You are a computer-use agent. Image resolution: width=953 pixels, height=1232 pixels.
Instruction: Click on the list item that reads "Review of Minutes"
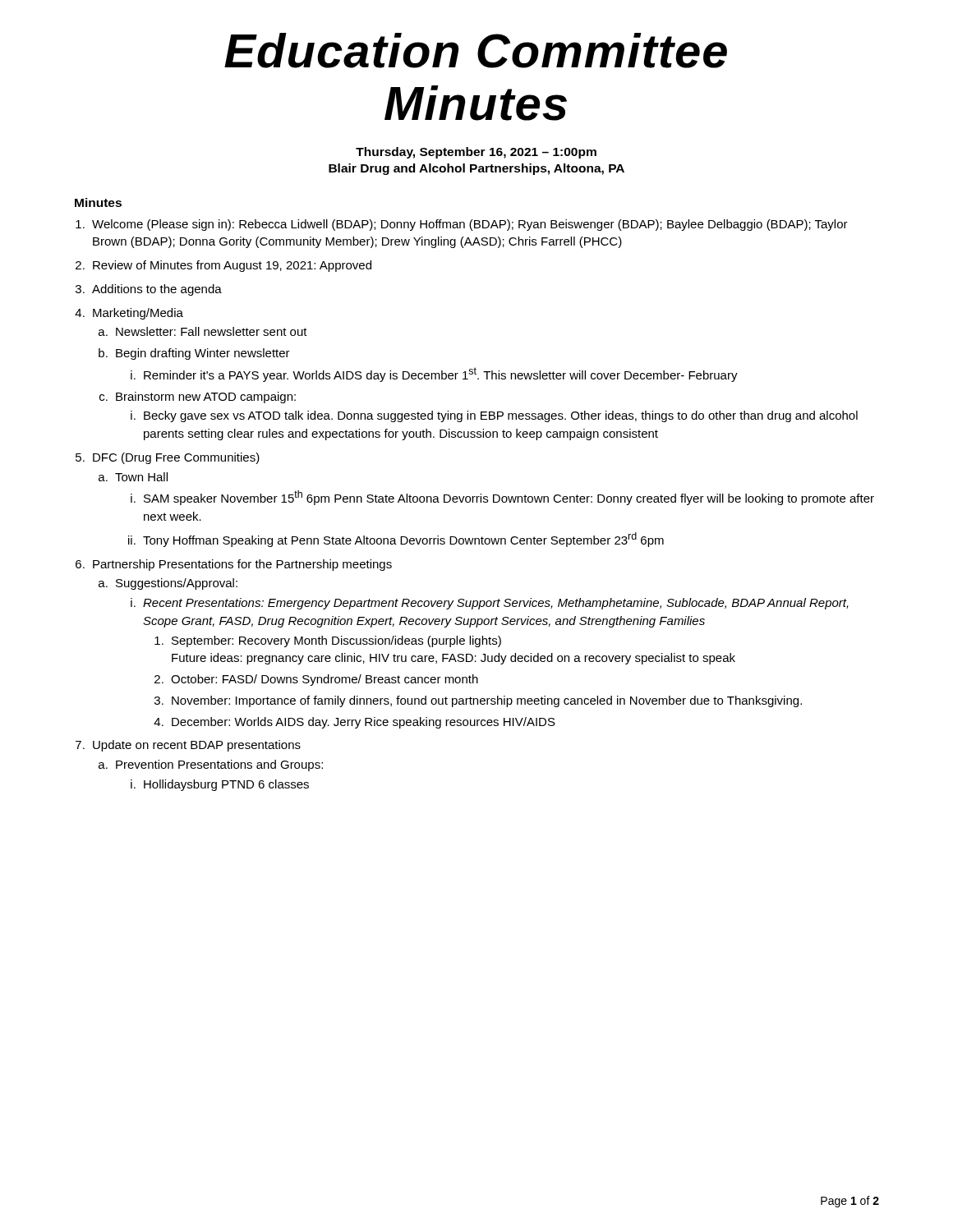coord(232,265)
